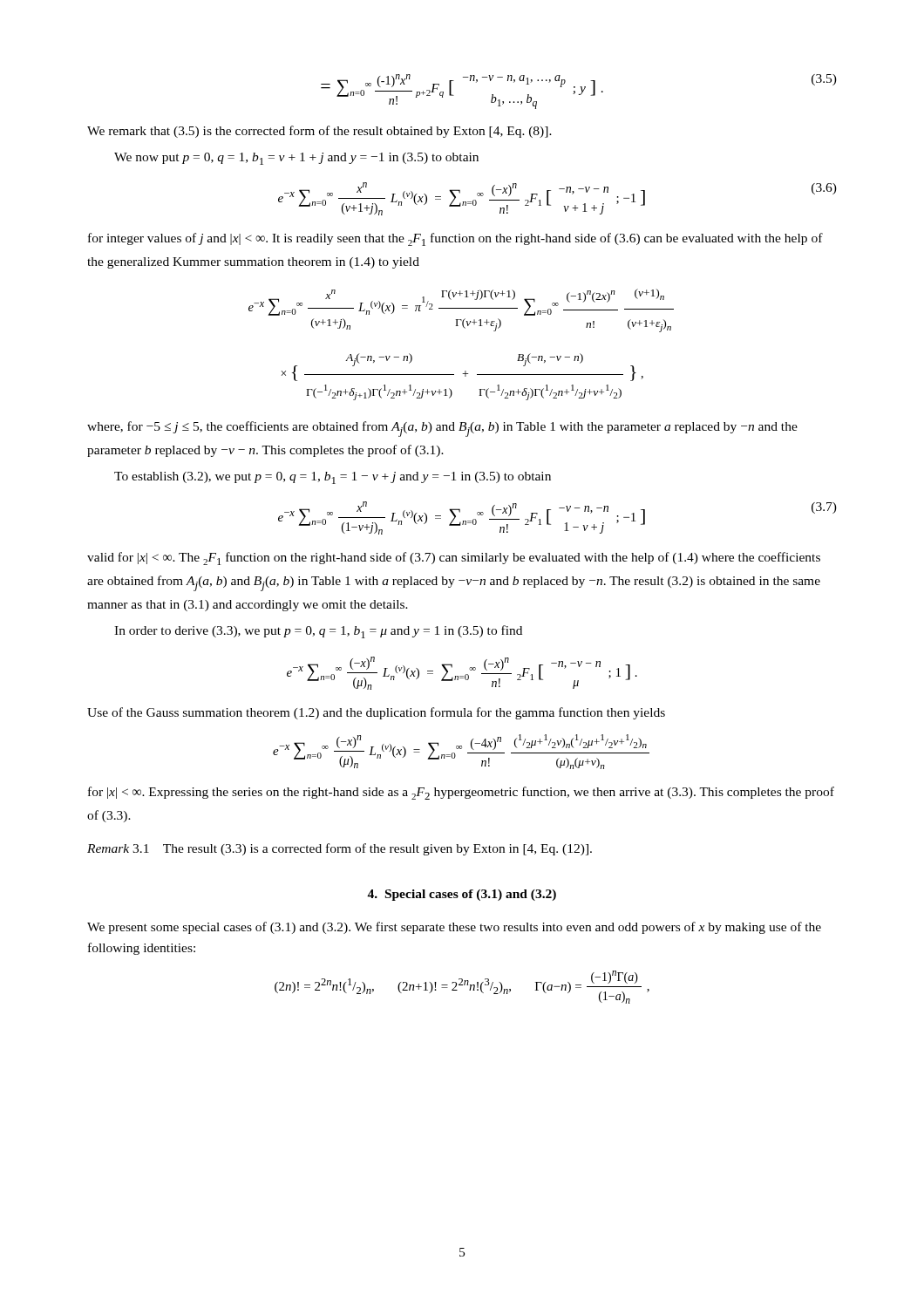Click on the region starting "valid for |x| < ∞."
Screen dimensions: 1308x924
coord(454,581)
